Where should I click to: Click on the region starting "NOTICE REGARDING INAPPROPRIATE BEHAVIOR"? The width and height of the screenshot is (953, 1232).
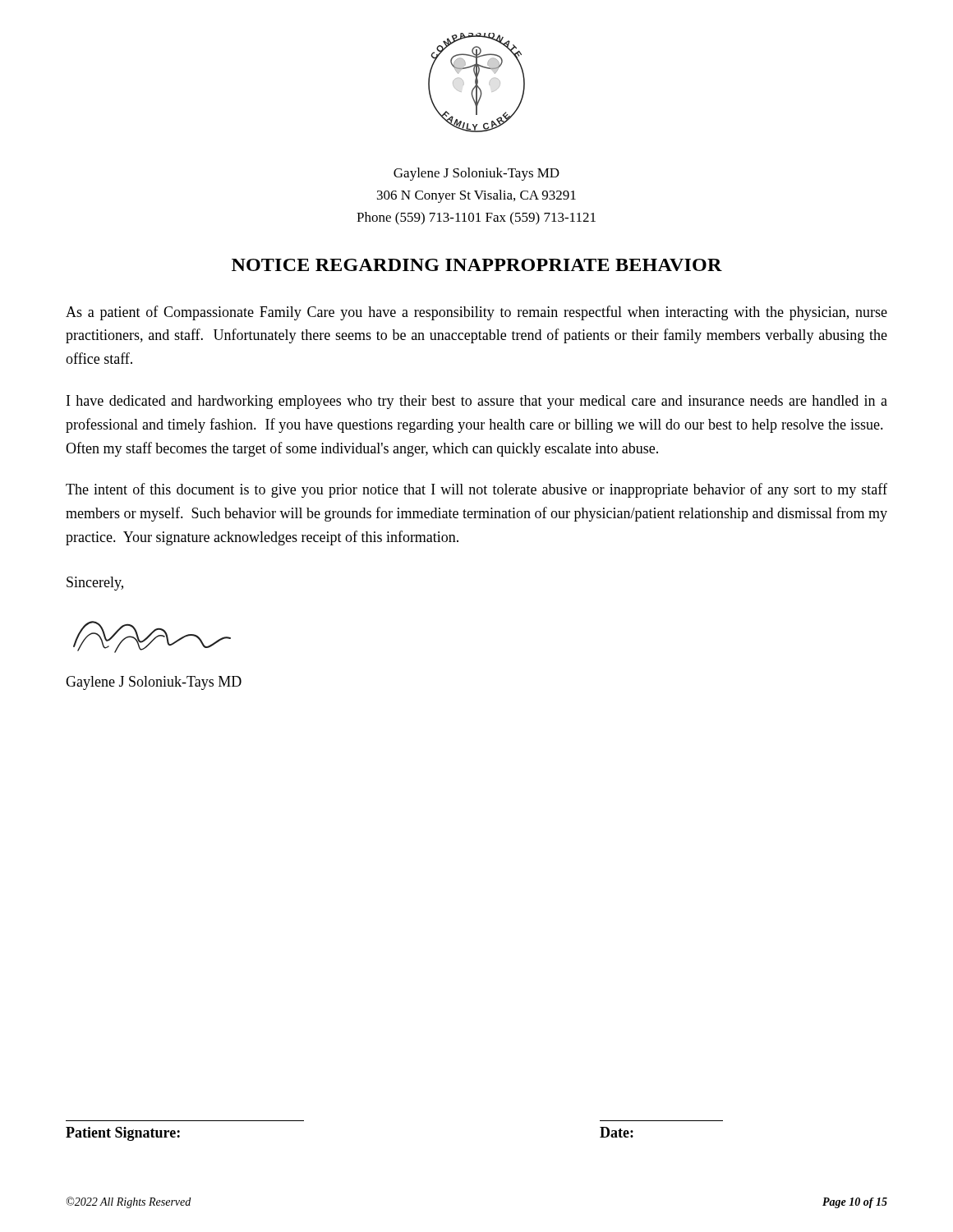(476, 265)
